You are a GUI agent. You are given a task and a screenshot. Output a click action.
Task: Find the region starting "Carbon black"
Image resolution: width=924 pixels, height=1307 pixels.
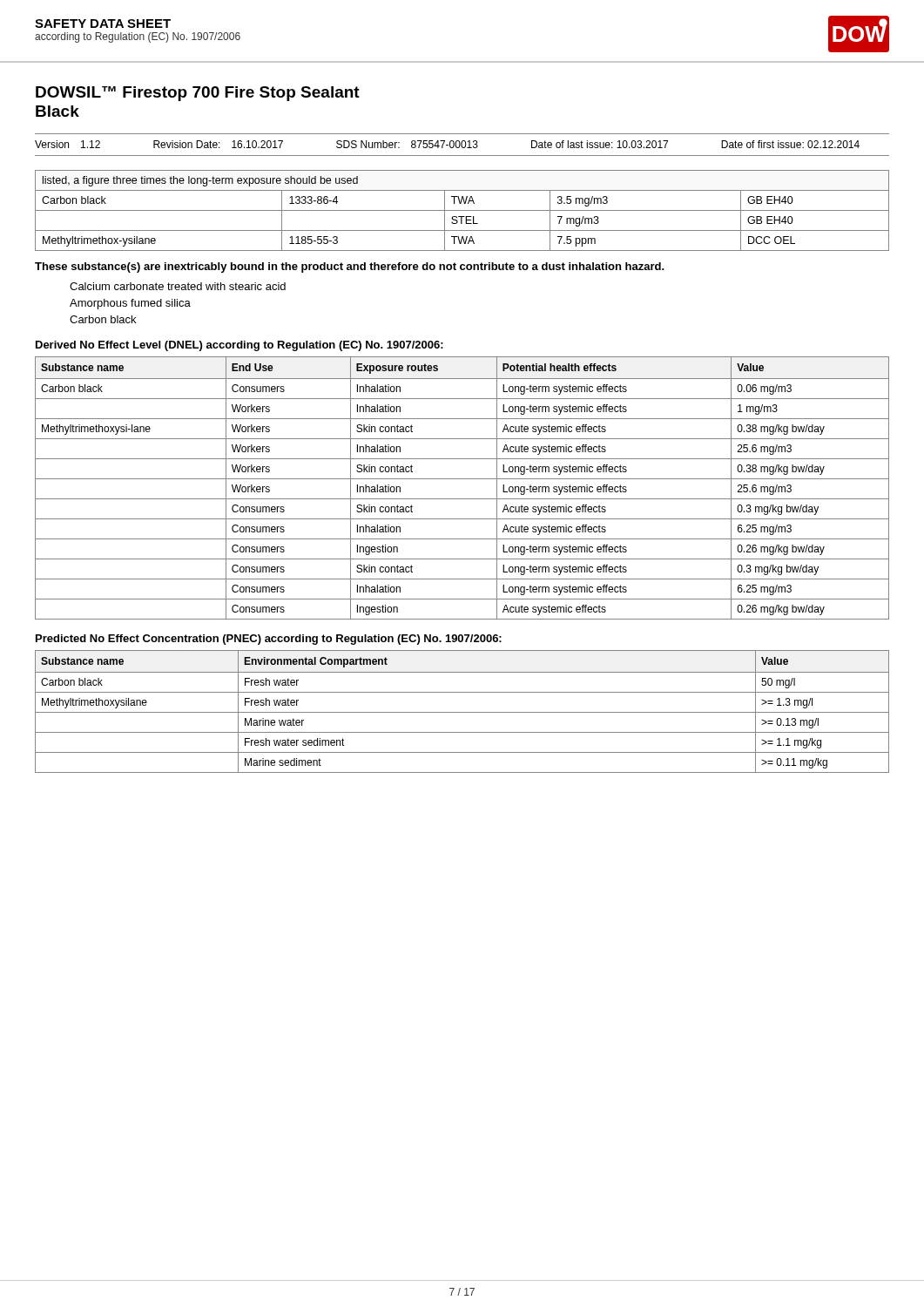pos(103,319)
